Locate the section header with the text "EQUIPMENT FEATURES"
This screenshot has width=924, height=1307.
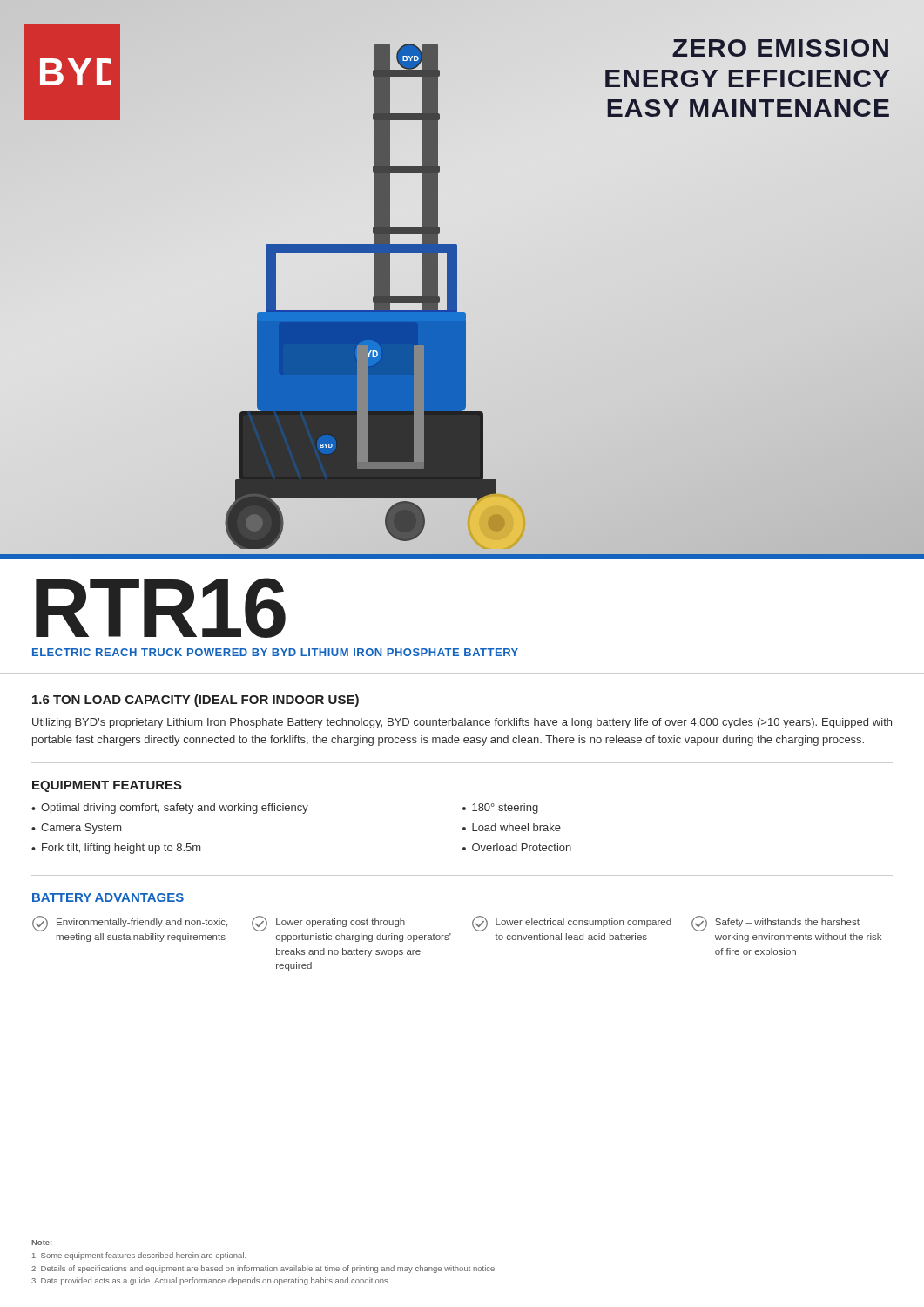pos(107,785)
